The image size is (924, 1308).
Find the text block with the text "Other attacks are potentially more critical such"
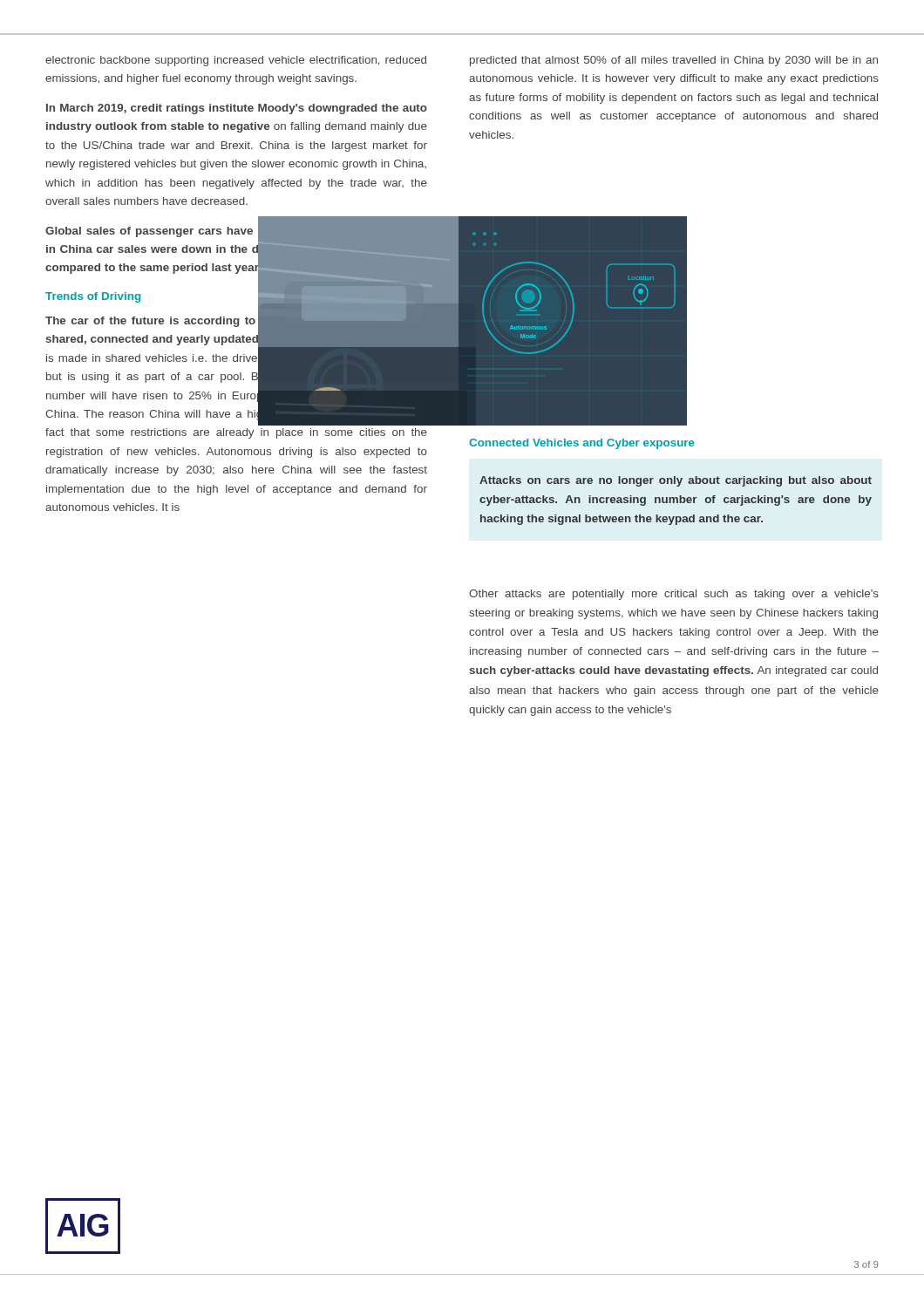click(674, 651)
